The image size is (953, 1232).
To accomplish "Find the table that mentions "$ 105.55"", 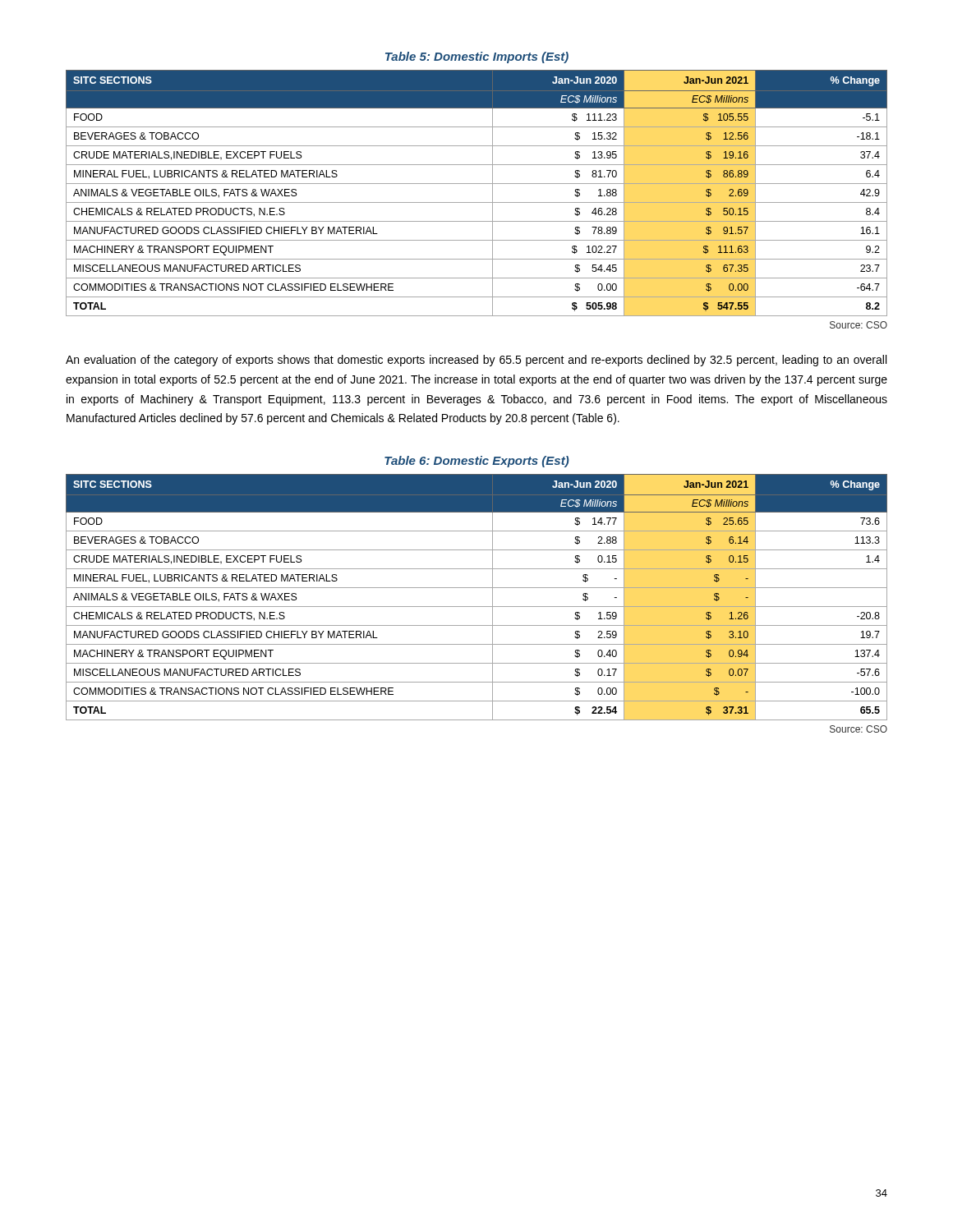I will [476, 193].
